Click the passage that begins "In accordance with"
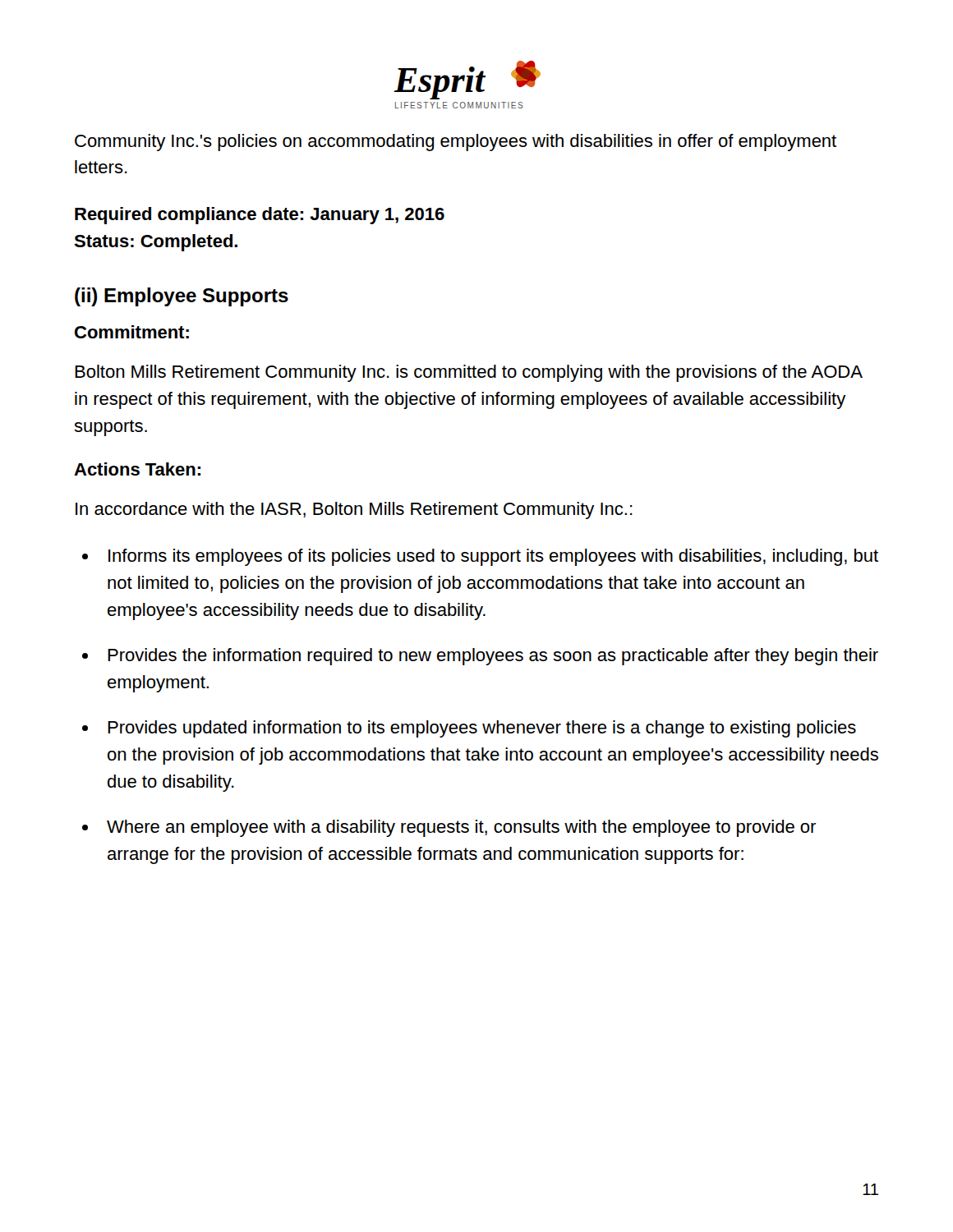Screen dimensions: 1232x953 [354, 509]
